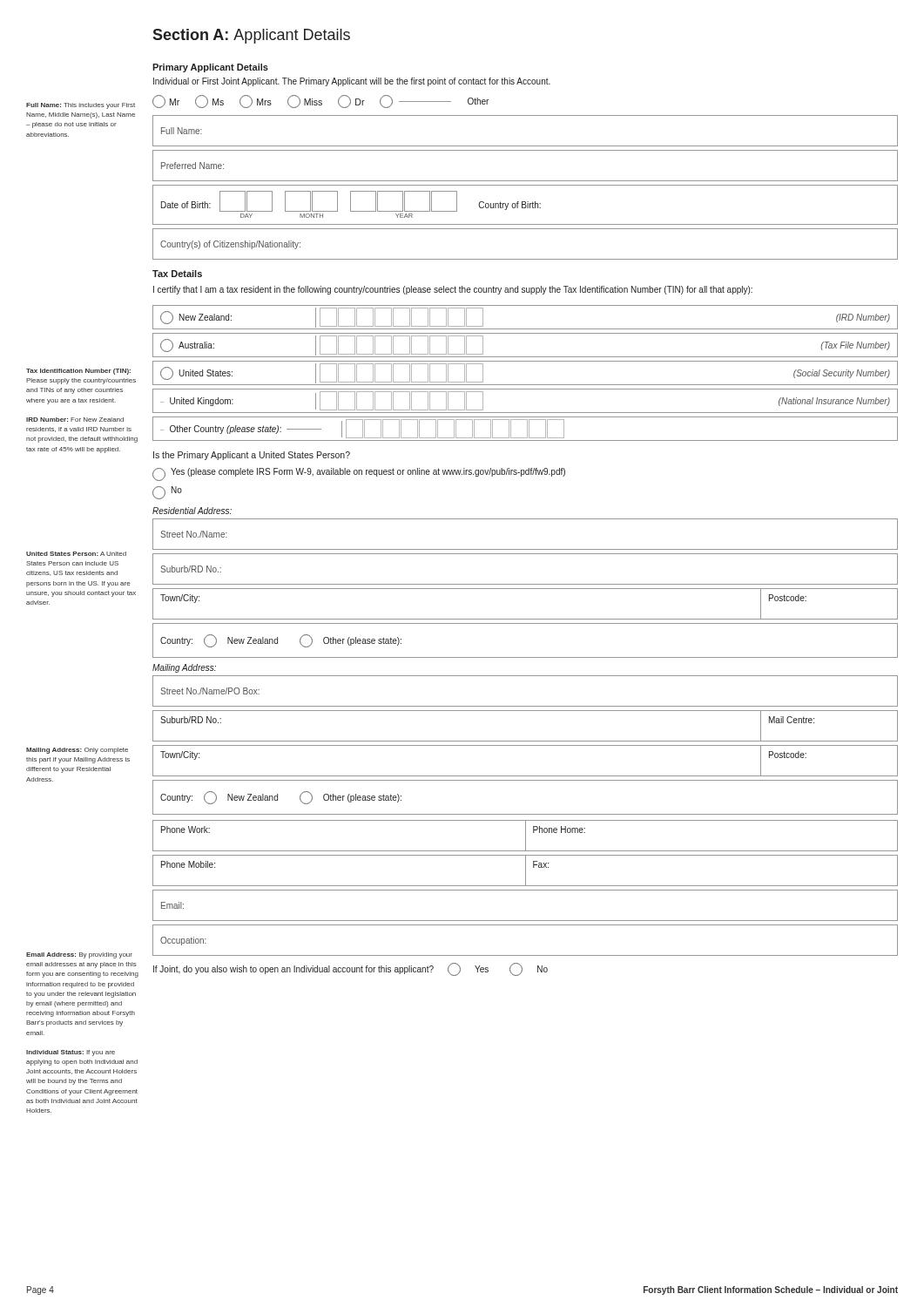924x1307 pixels.
Task: Select the text block that reads "I certify that I am a tax"
Action: click(453, 290)
